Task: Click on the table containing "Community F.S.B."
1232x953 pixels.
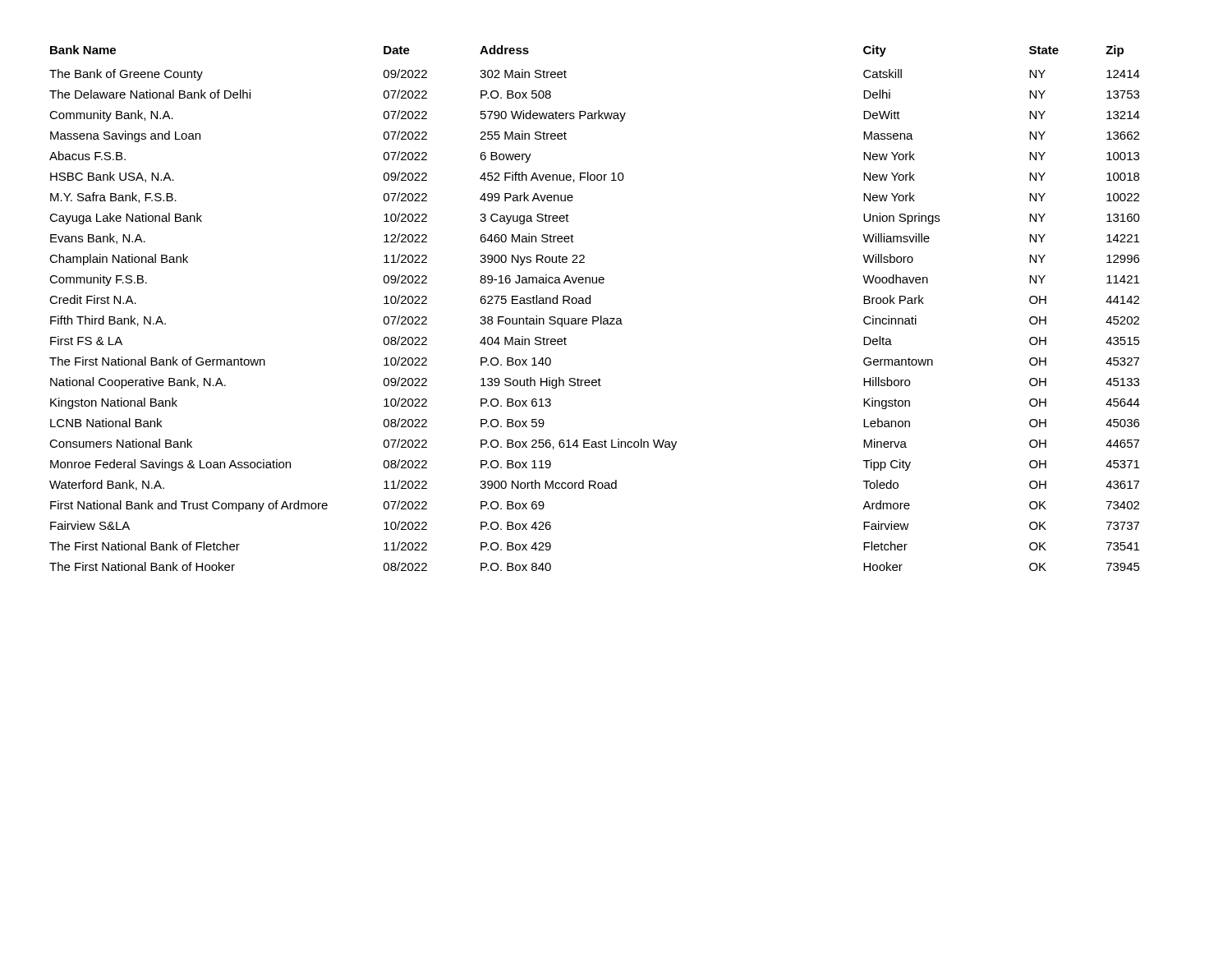Action: click(616, 308)
